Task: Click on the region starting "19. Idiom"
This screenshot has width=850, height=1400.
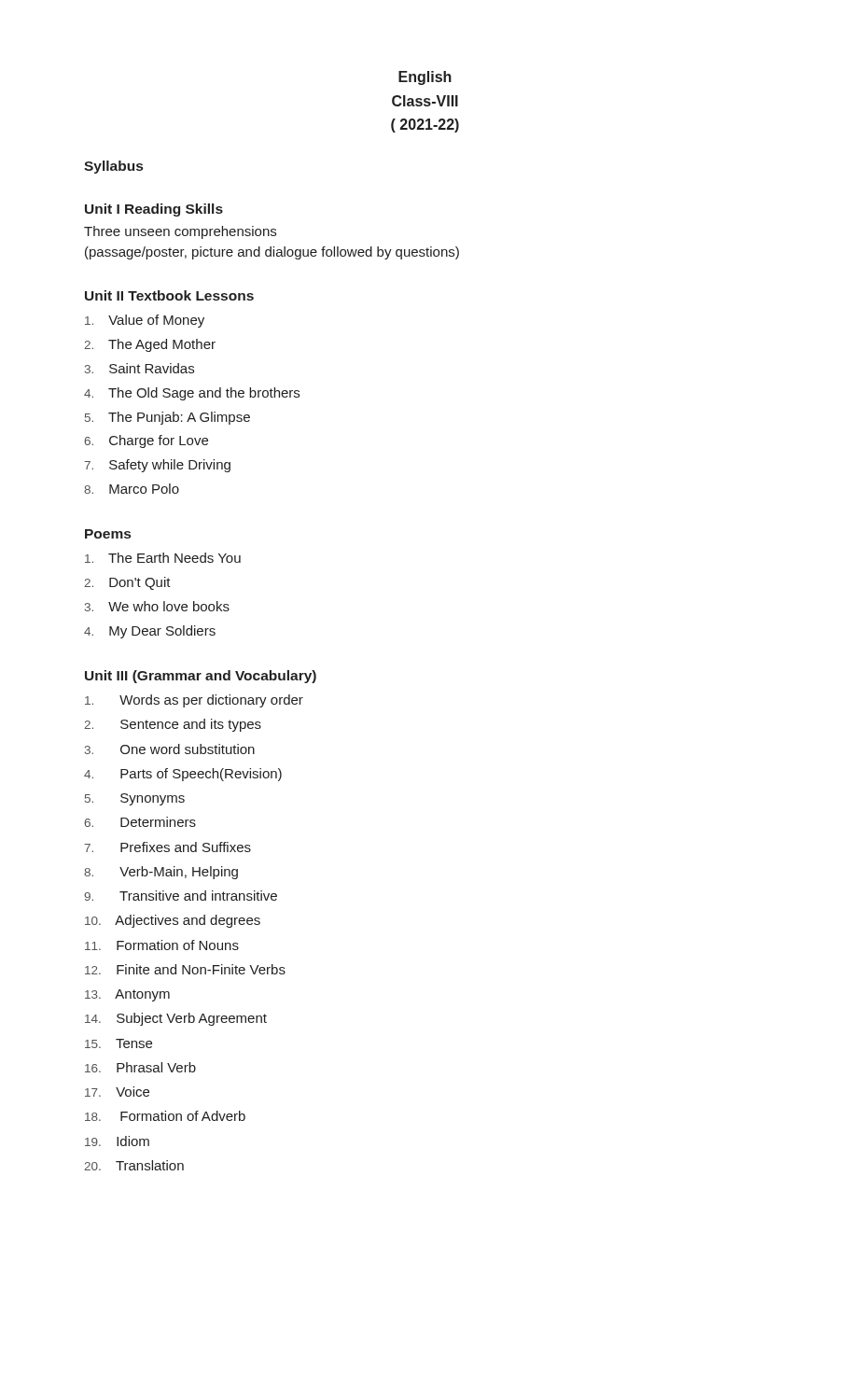Action: [117, 1141]
